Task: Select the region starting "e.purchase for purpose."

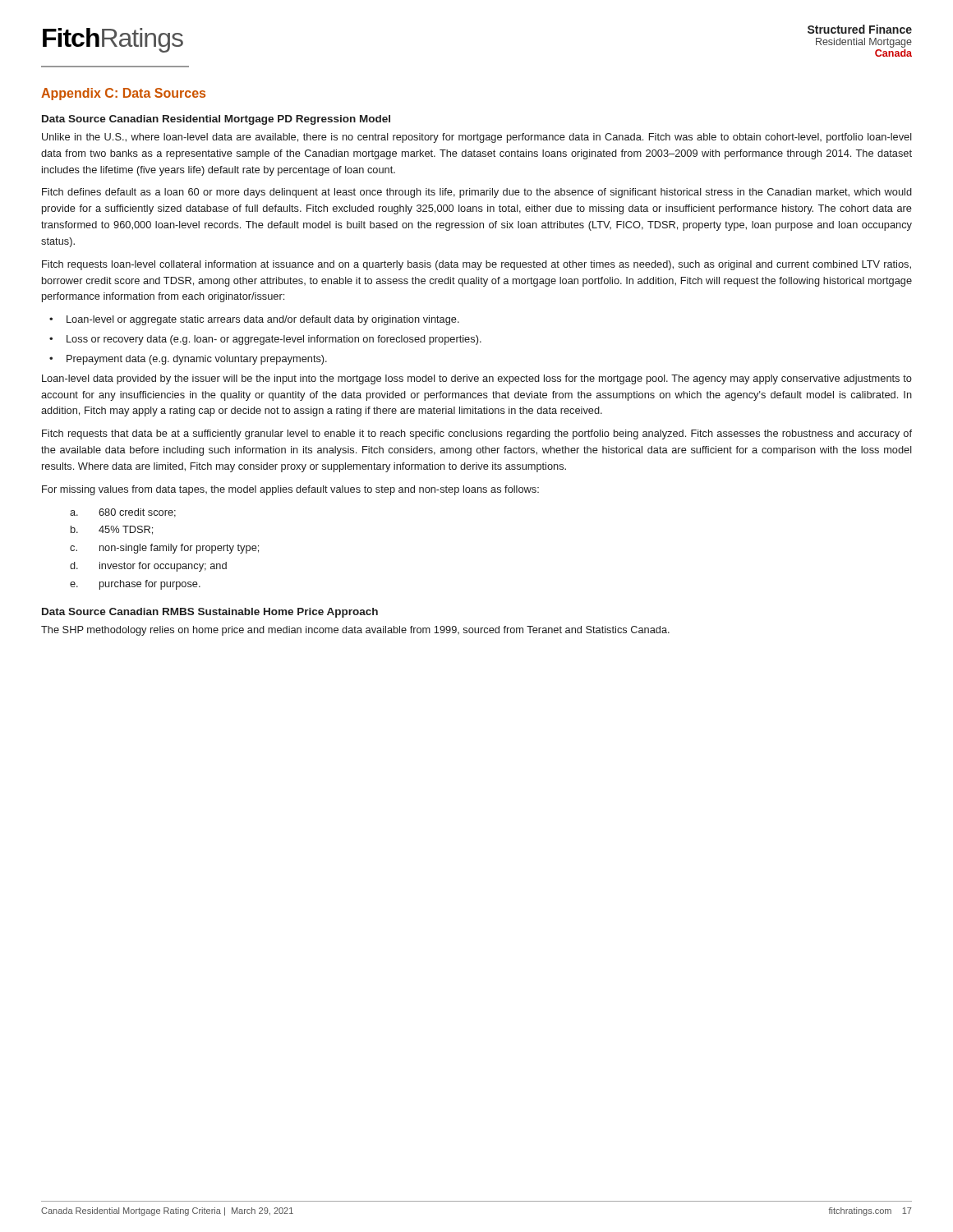Action: tap(135, 584)
